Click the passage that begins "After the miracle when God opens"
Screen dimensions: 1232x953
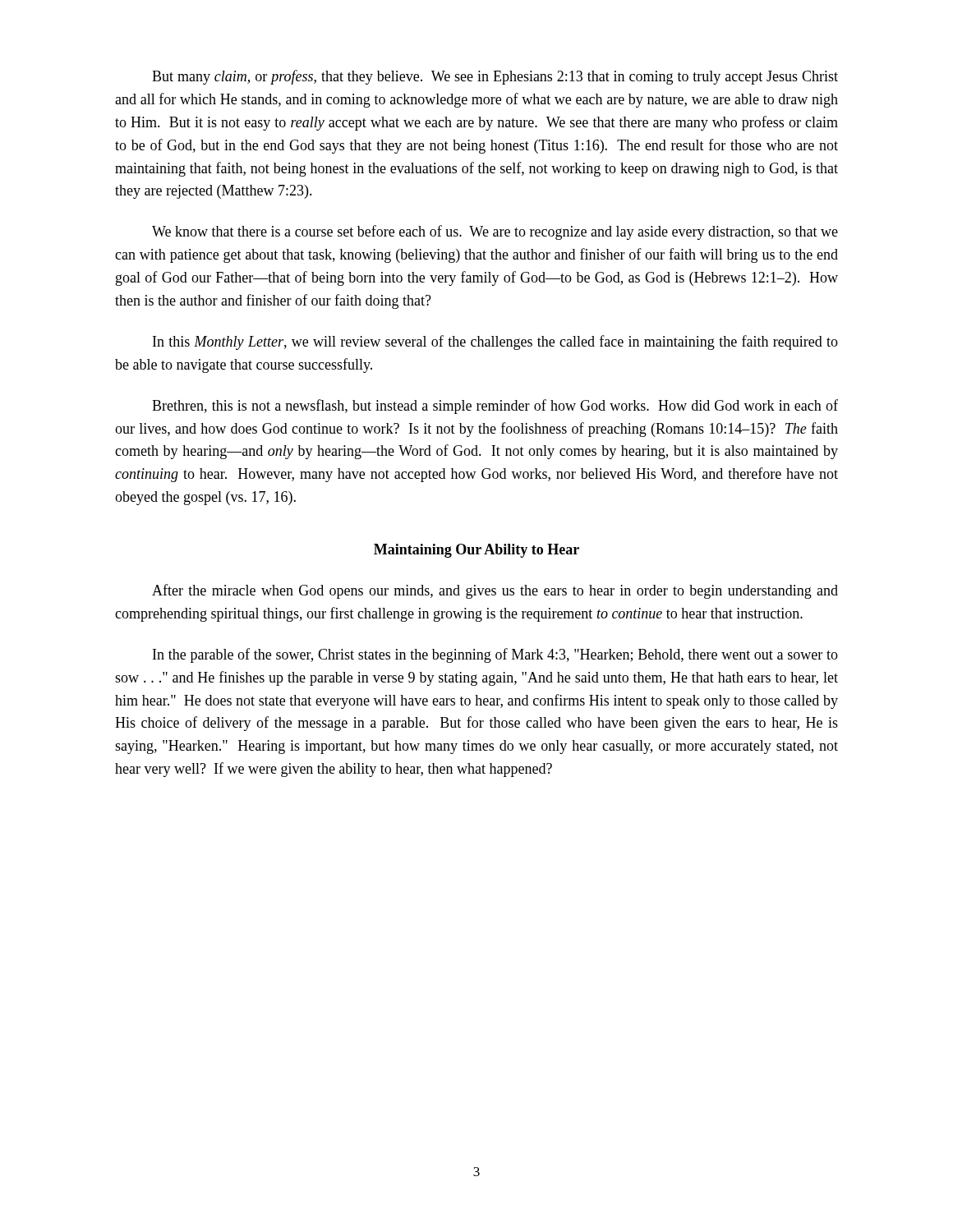point(476,602)
